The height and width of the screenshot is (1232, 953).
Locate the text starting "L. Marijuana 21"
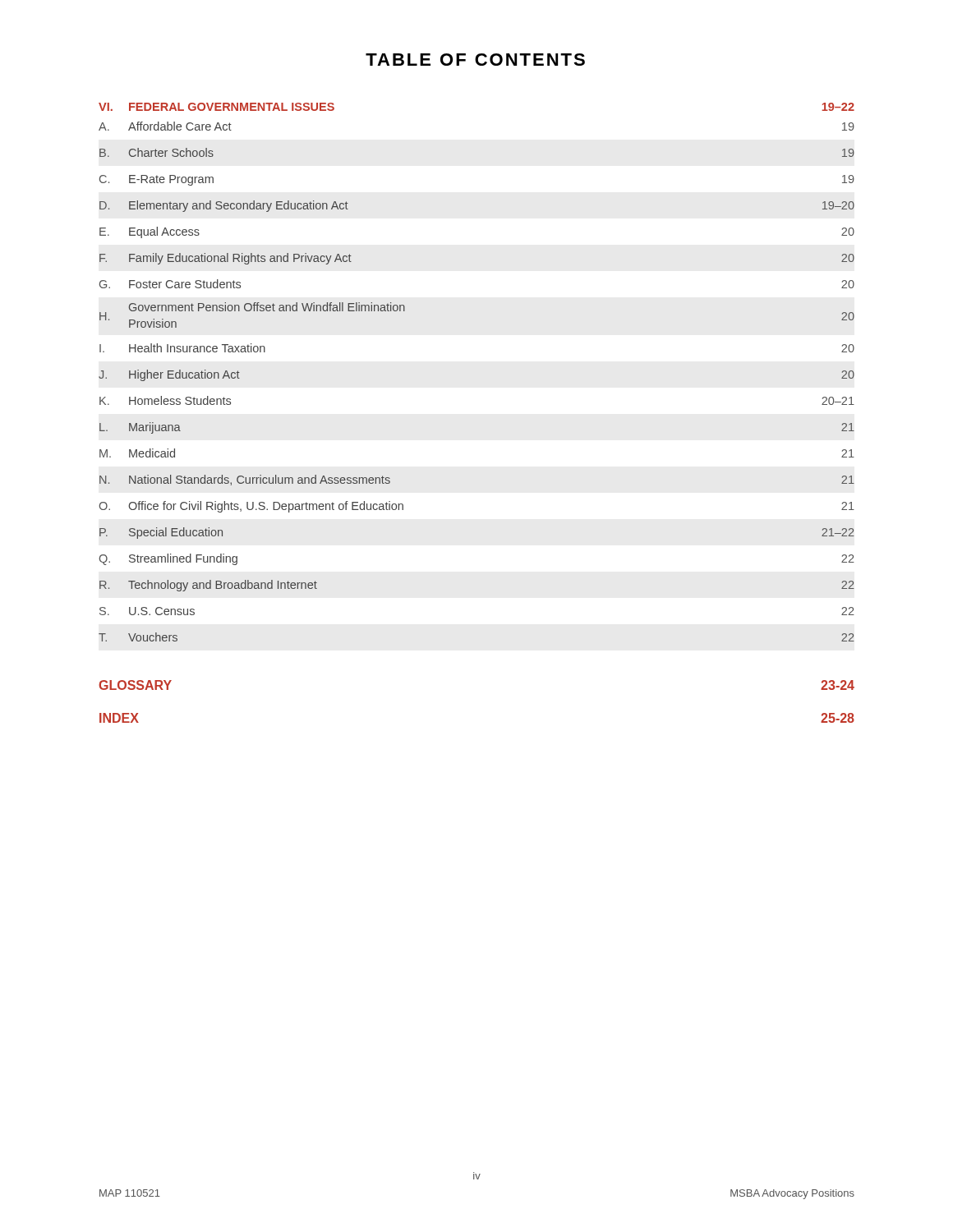coord(152,428)
